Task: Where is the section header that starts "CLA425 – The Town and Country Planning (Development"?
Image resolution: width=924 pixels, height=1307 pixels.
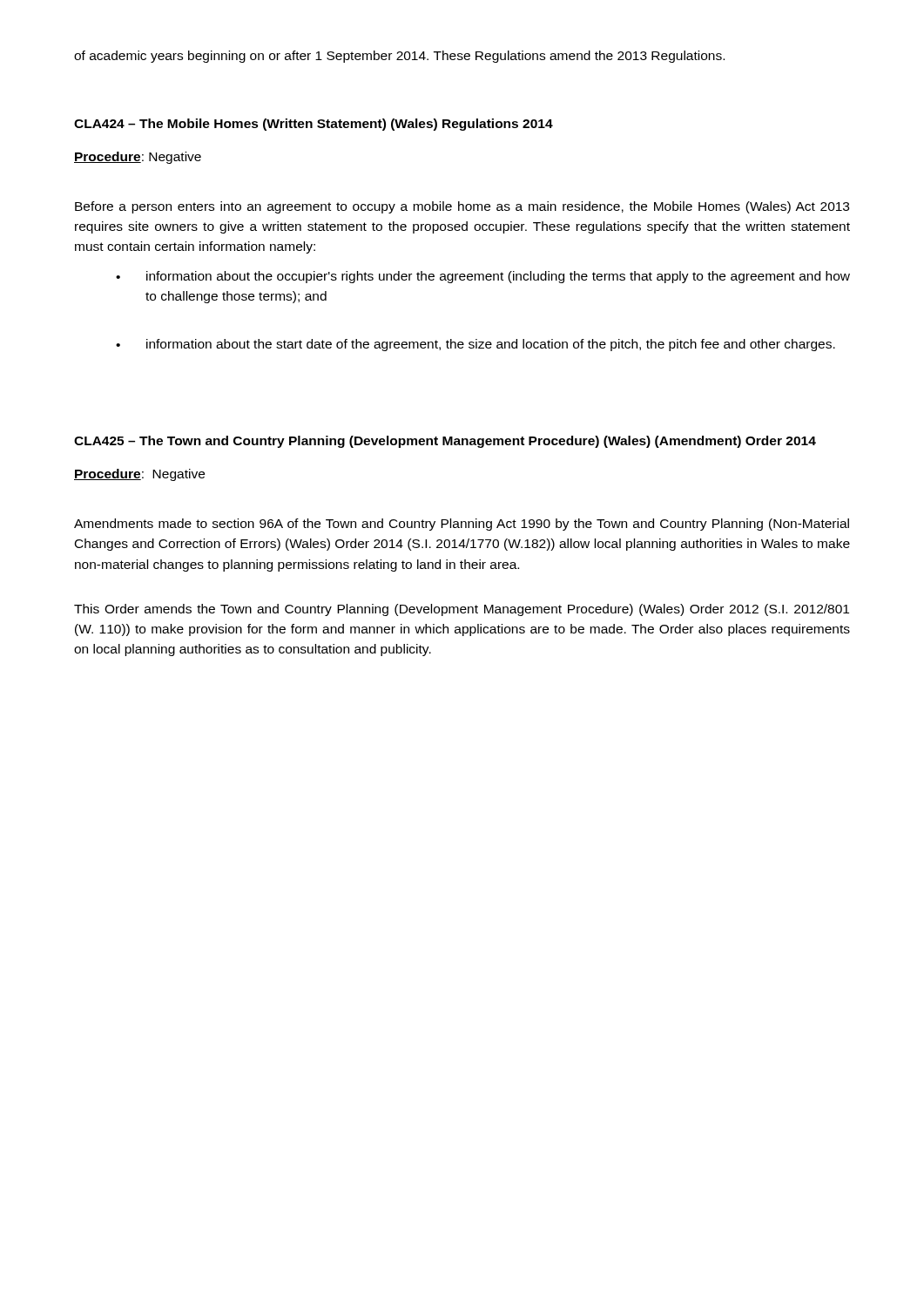Action: pyautogui.click(x=445, y=441)
